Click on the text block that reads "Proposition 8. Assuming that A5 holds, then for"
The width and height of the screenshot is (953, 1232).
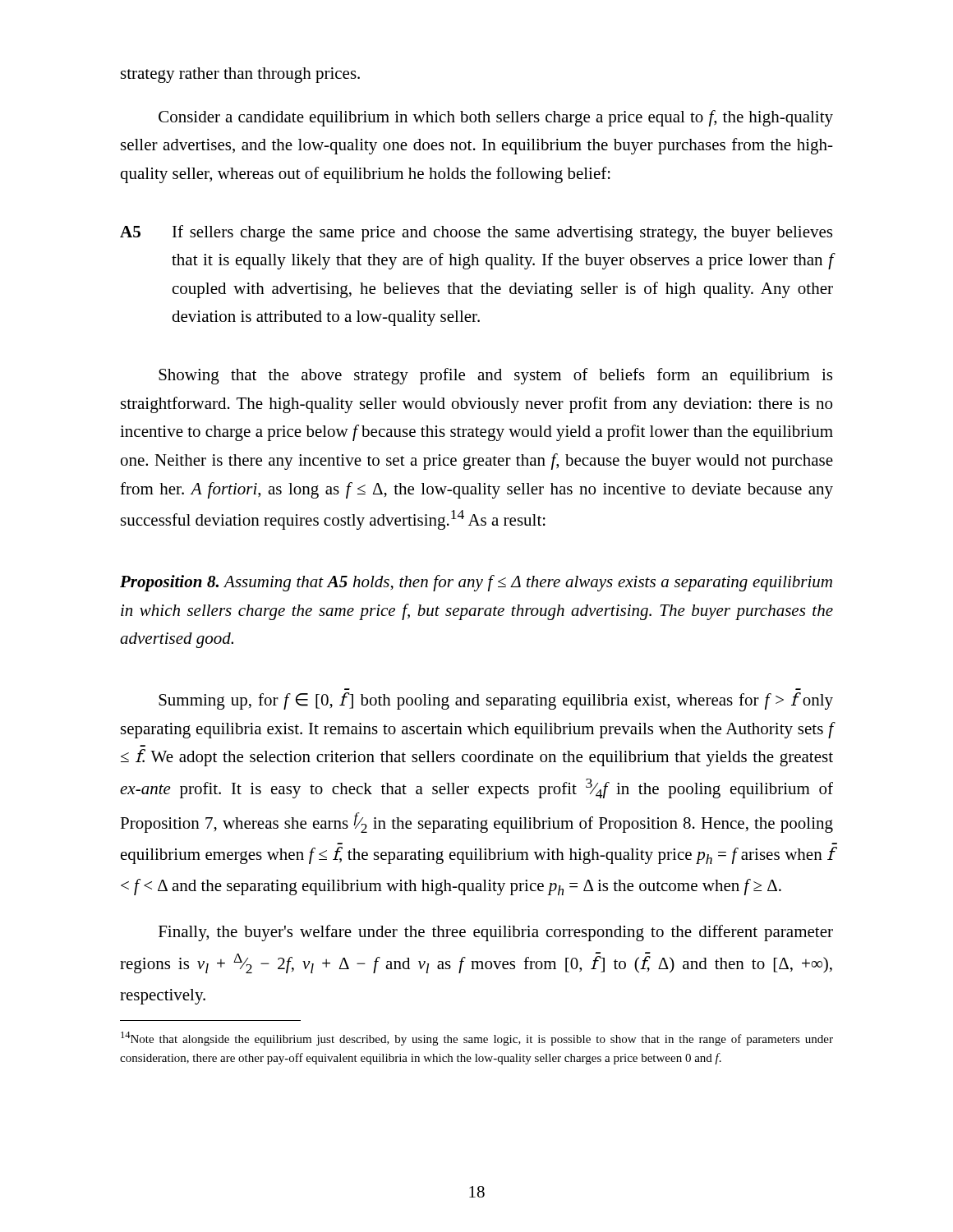(476, 610)
